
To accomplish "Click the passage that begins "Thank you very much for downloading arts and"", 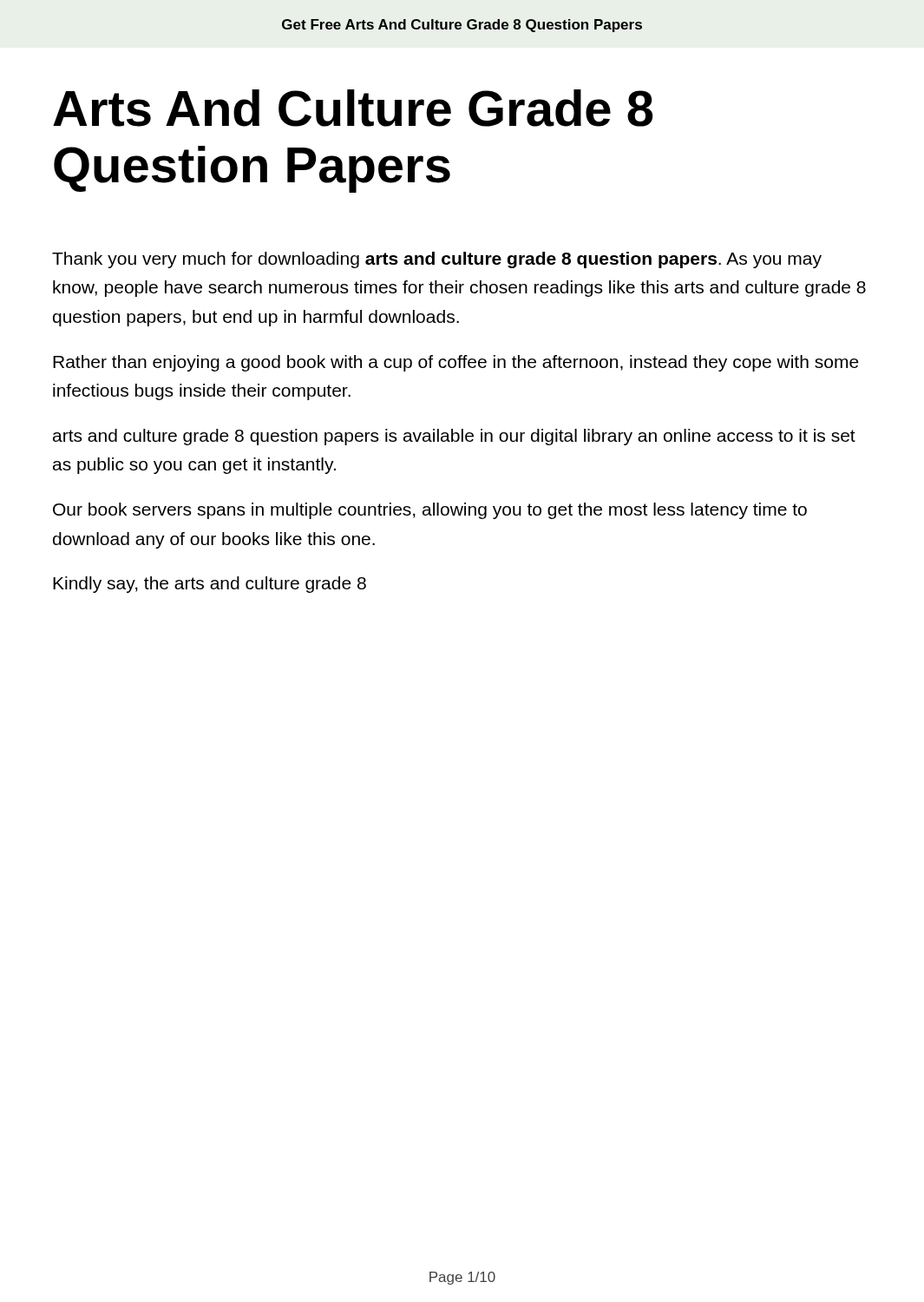I will pyautogui.click(x=459, y=287).
